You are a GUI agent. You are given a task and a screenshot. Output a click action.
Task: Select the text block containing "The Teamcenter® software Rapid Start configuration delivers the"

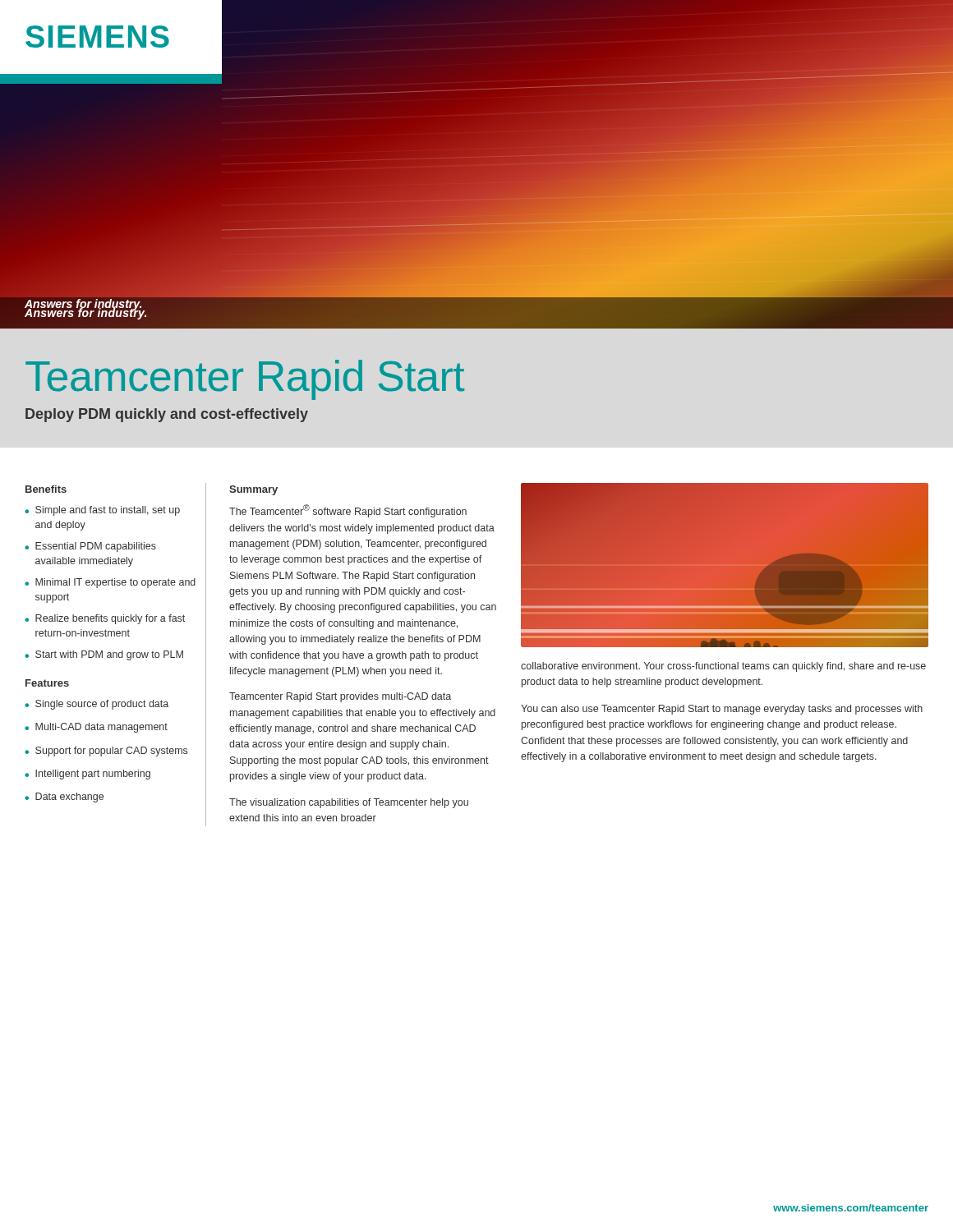364,591
